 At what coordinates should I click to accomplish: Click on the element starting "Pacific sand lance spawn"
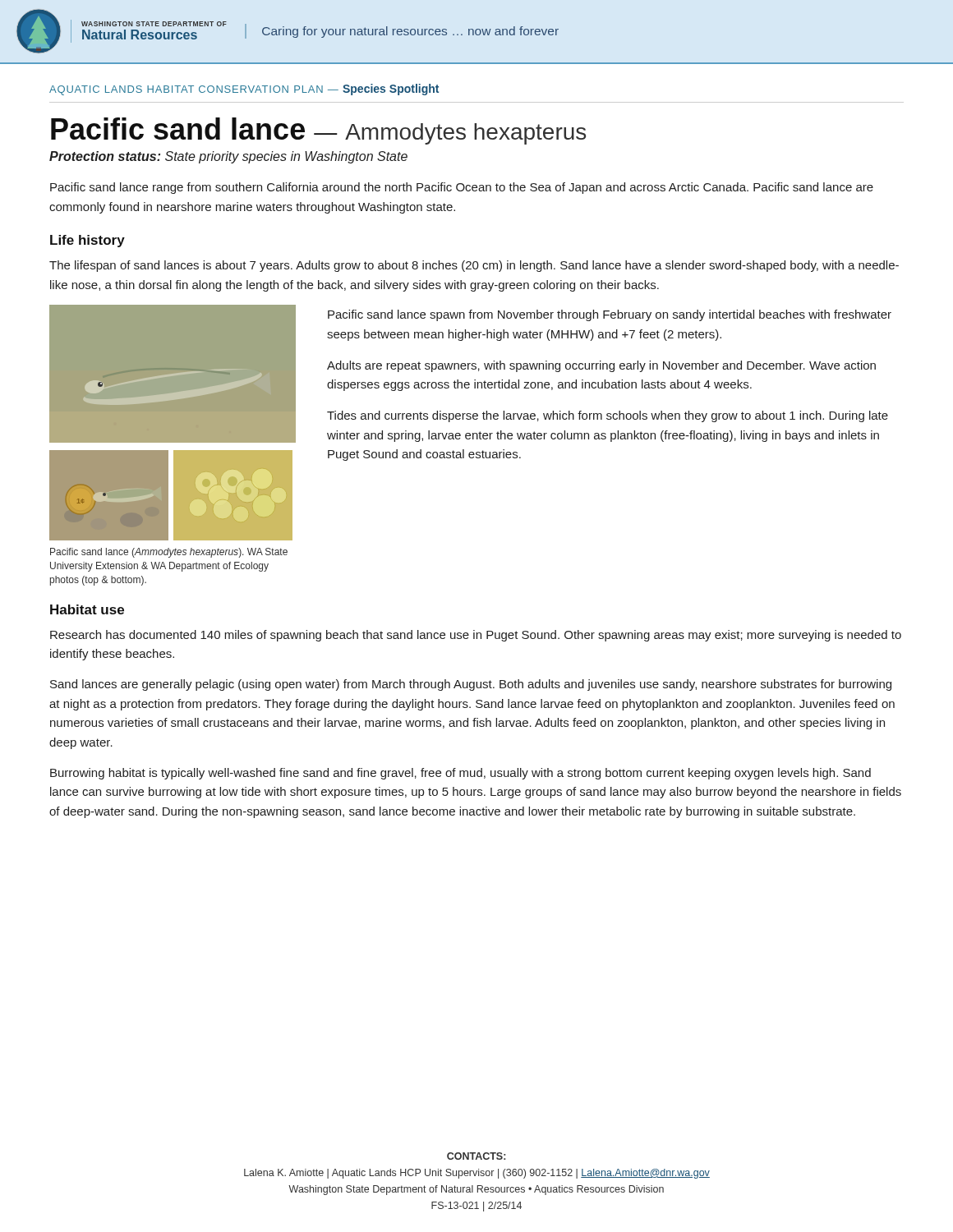coord(615,385)
